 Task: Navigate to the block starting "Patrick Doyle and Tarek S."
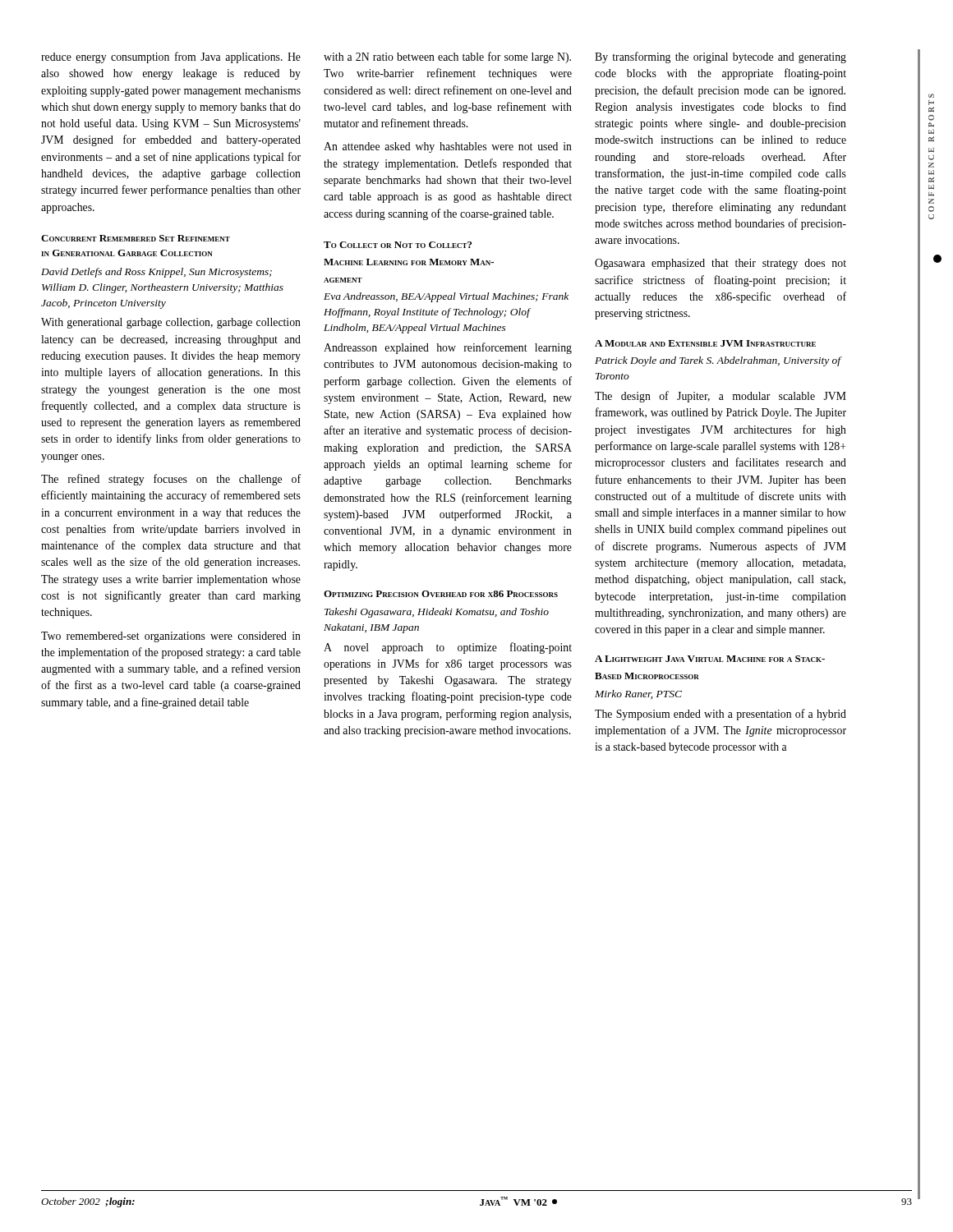pyautogui.click(x=718, y=368)
